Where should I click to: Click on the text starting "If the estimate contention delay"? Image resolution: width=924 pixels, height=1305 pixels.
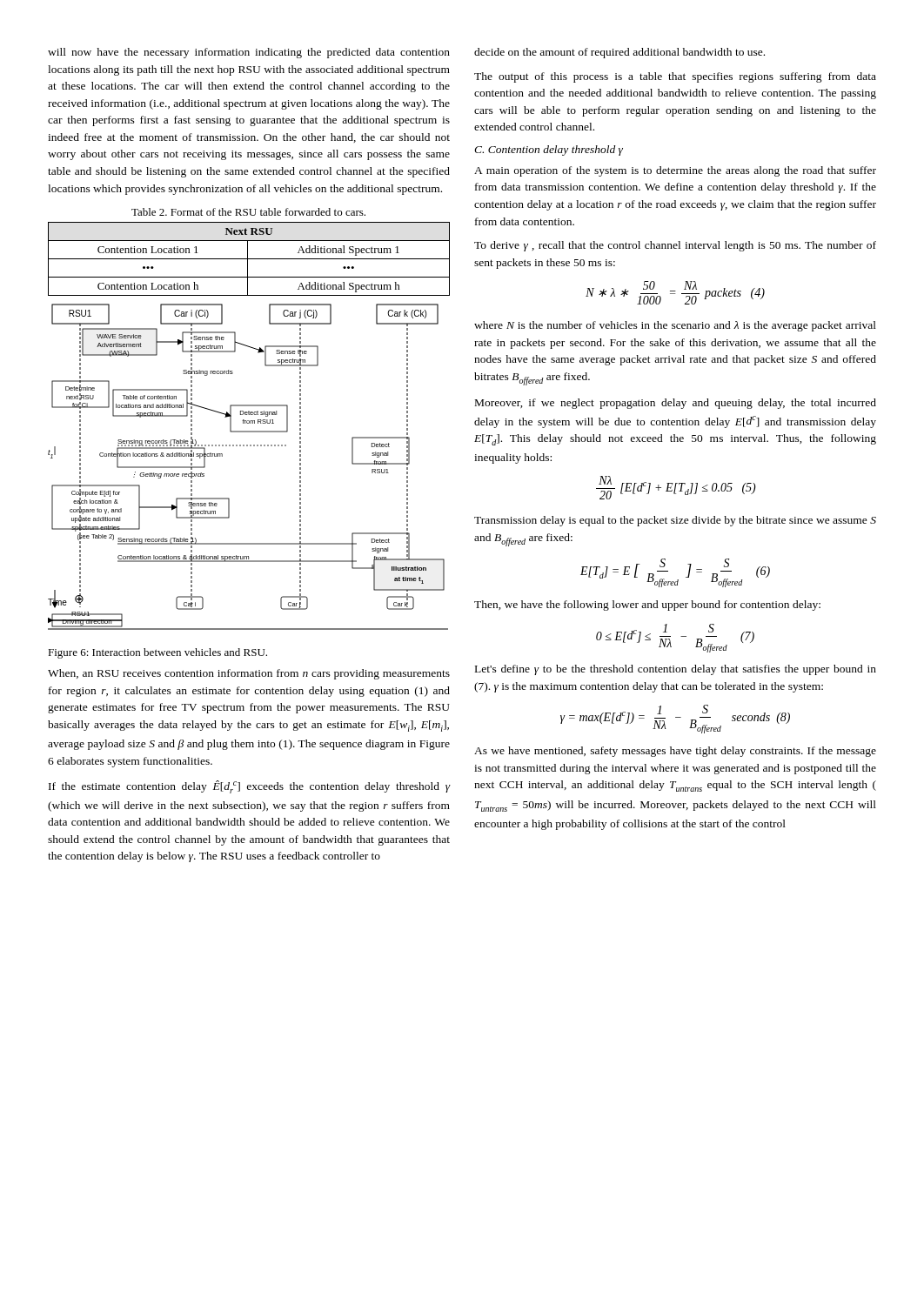coord(249,820)
